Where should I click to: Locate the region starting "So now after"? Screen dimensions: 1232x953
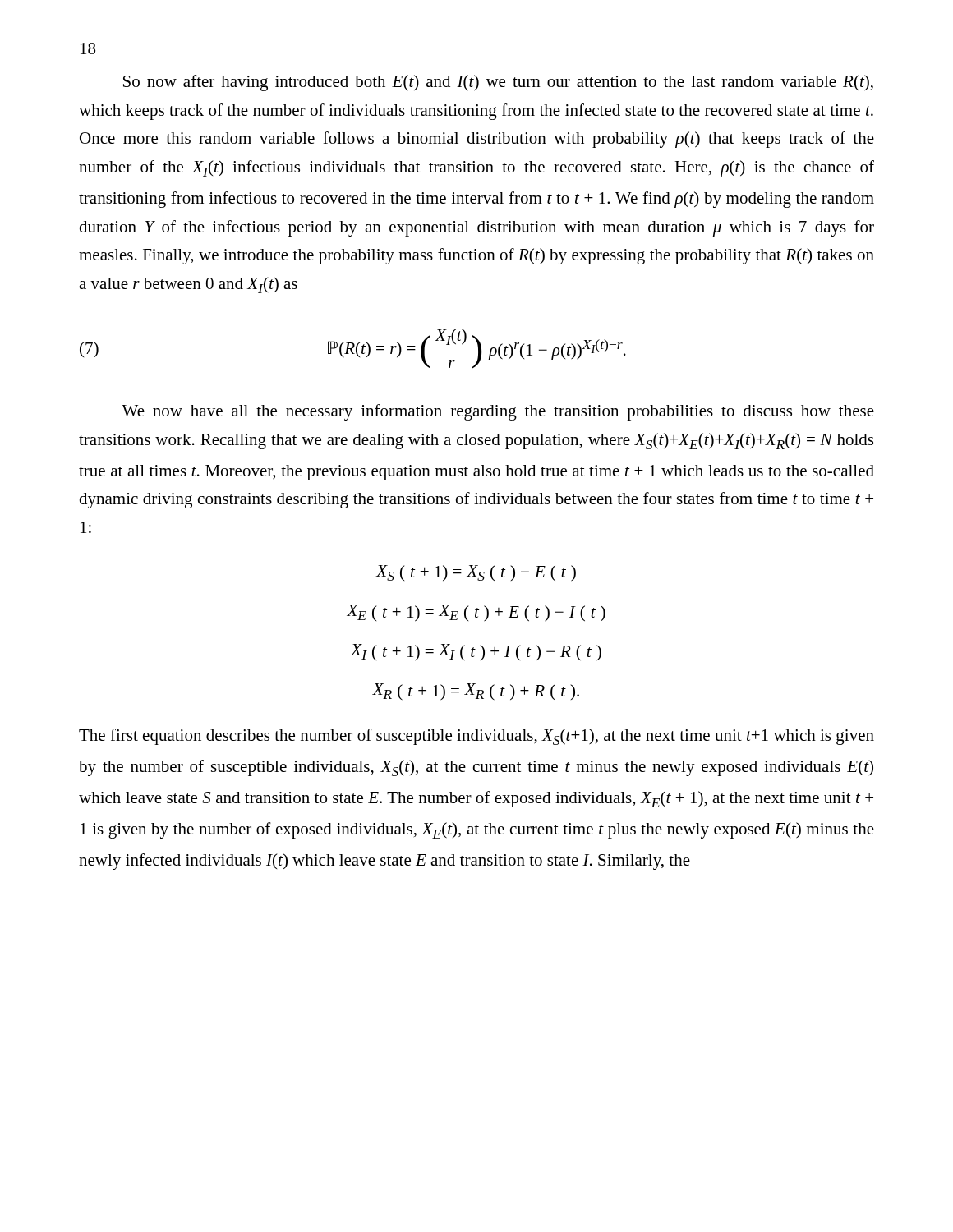pyautogui.click(x=476, y=184)
